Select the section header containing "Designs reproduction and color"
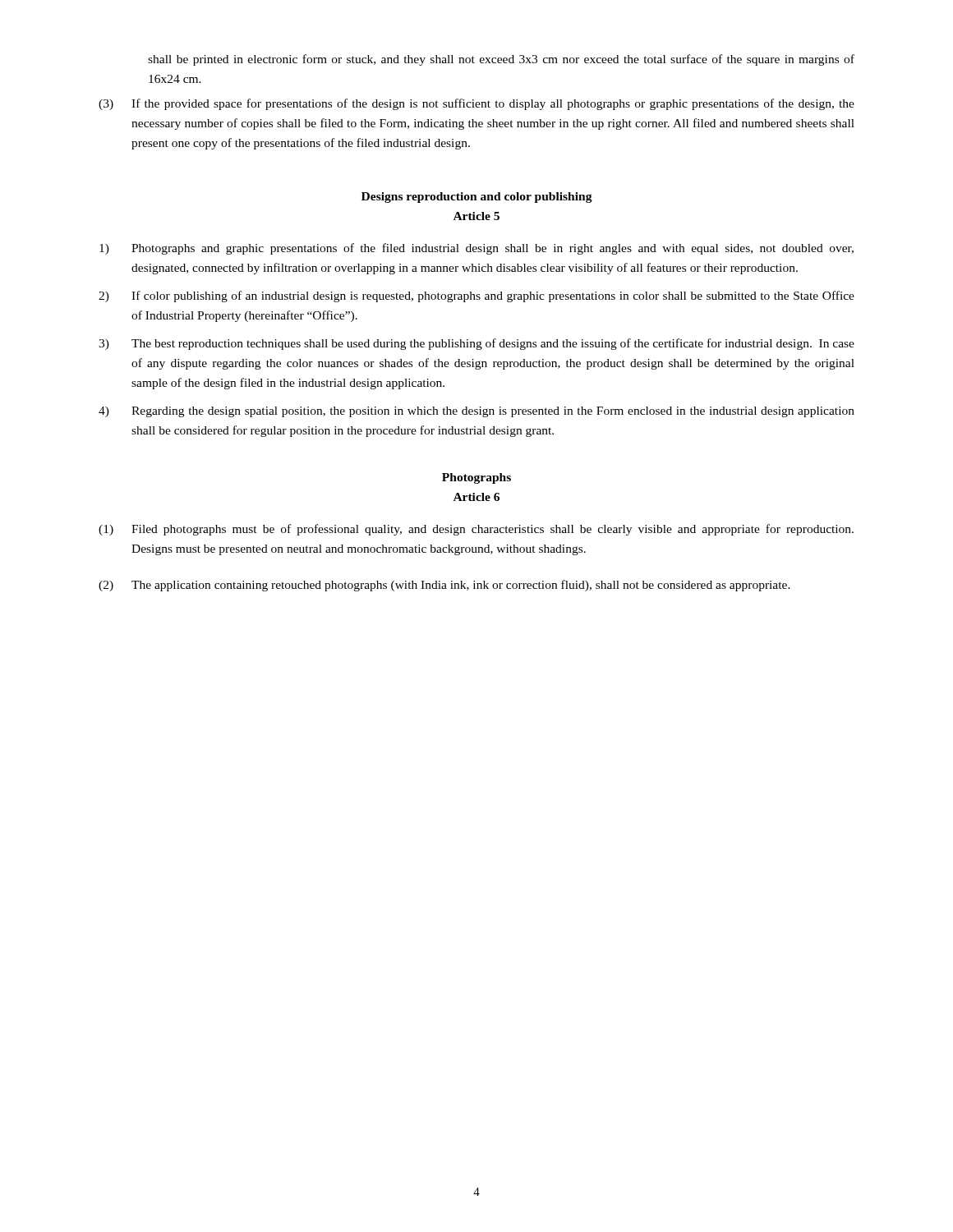The height and width of the screenshot is (1232, 953). pyautogui.click(x=476, y=196)
